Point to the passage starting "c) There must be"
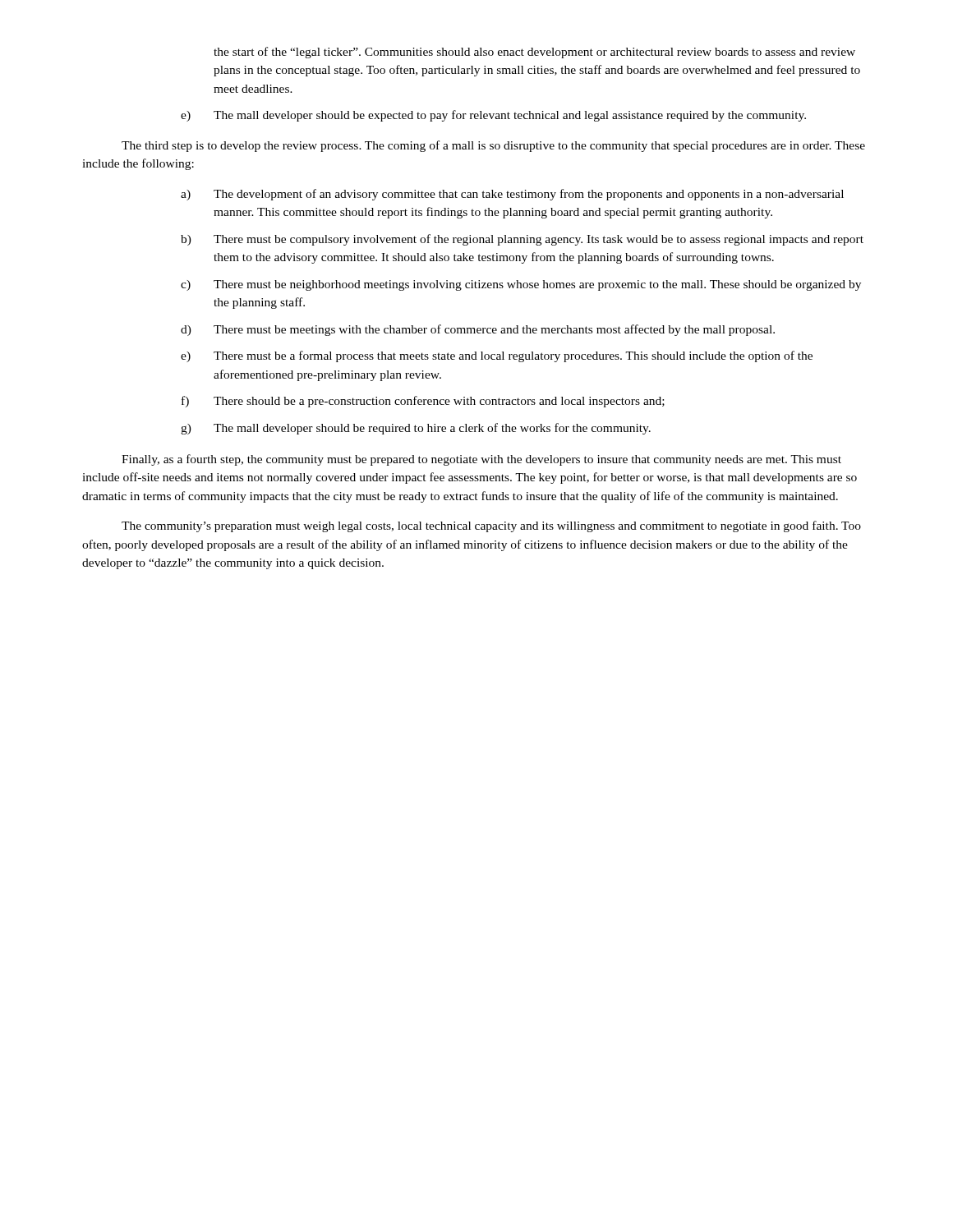The height and width of the screenshot is (1232, 953). [526, 293]
